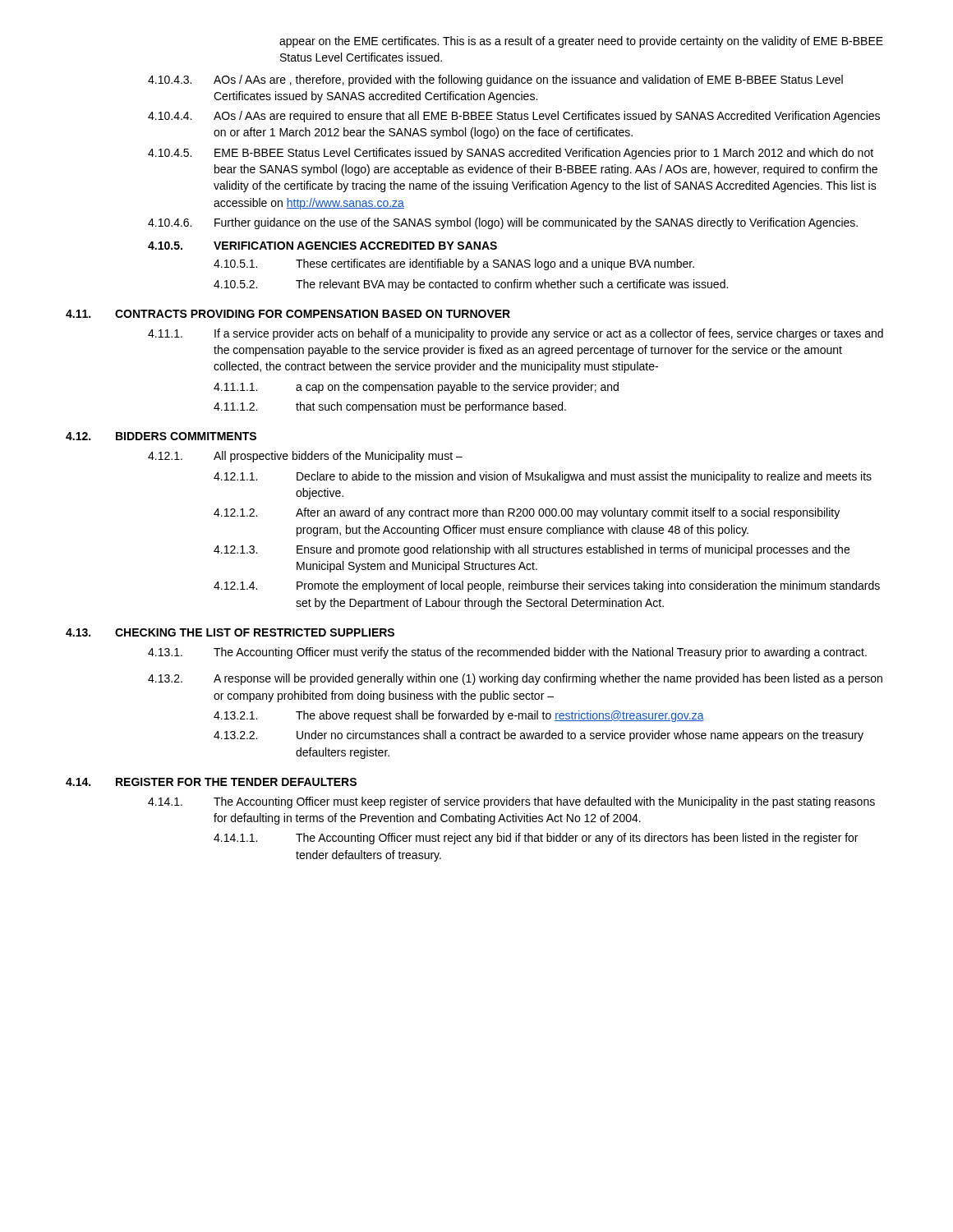Find the section header on this page that starts "4.11. CONTRACTS PROVIDING FOR COMPENSATION"

288,314
